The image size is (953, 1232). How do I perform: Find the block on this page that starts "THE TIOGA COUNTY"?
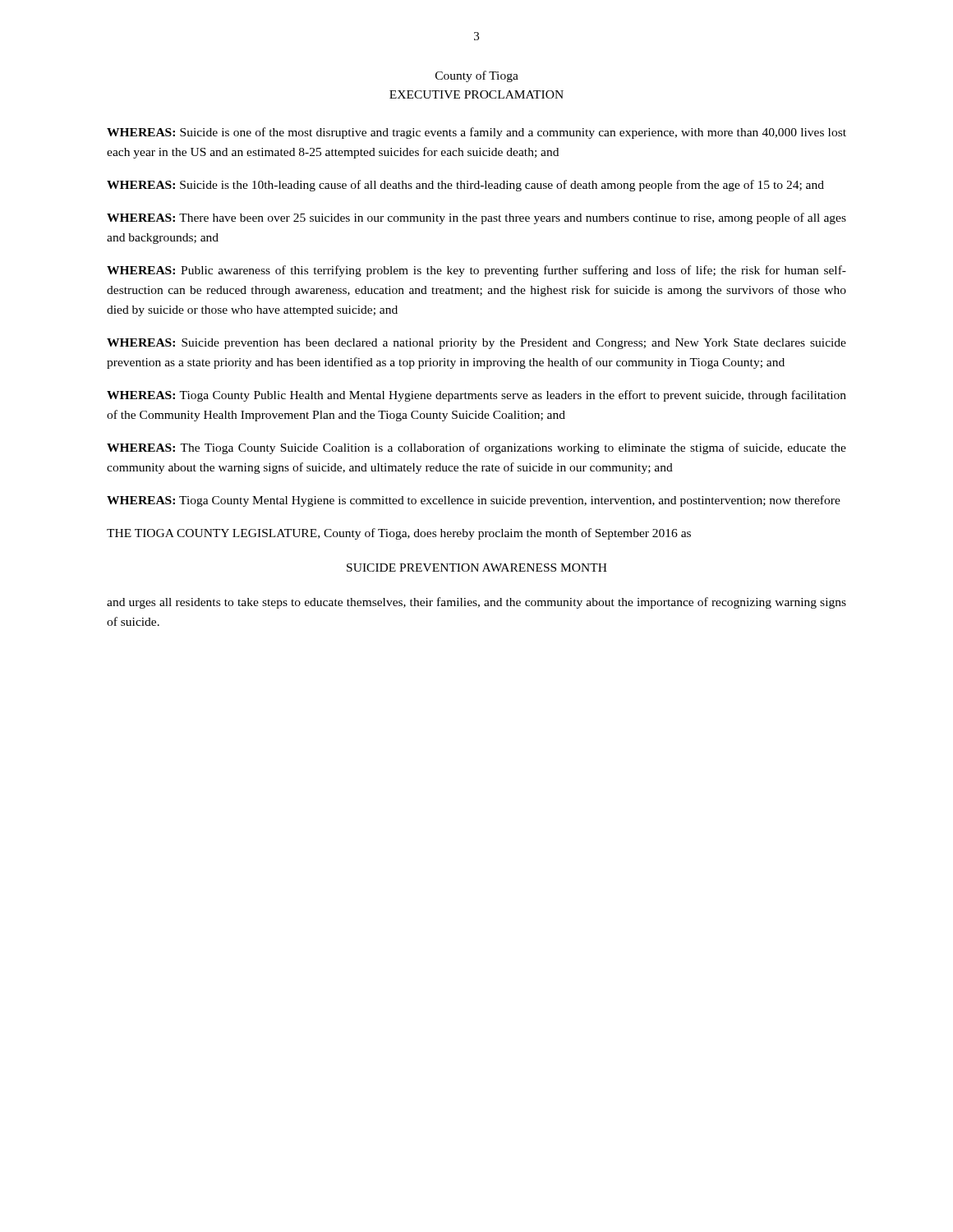point(399,532)
